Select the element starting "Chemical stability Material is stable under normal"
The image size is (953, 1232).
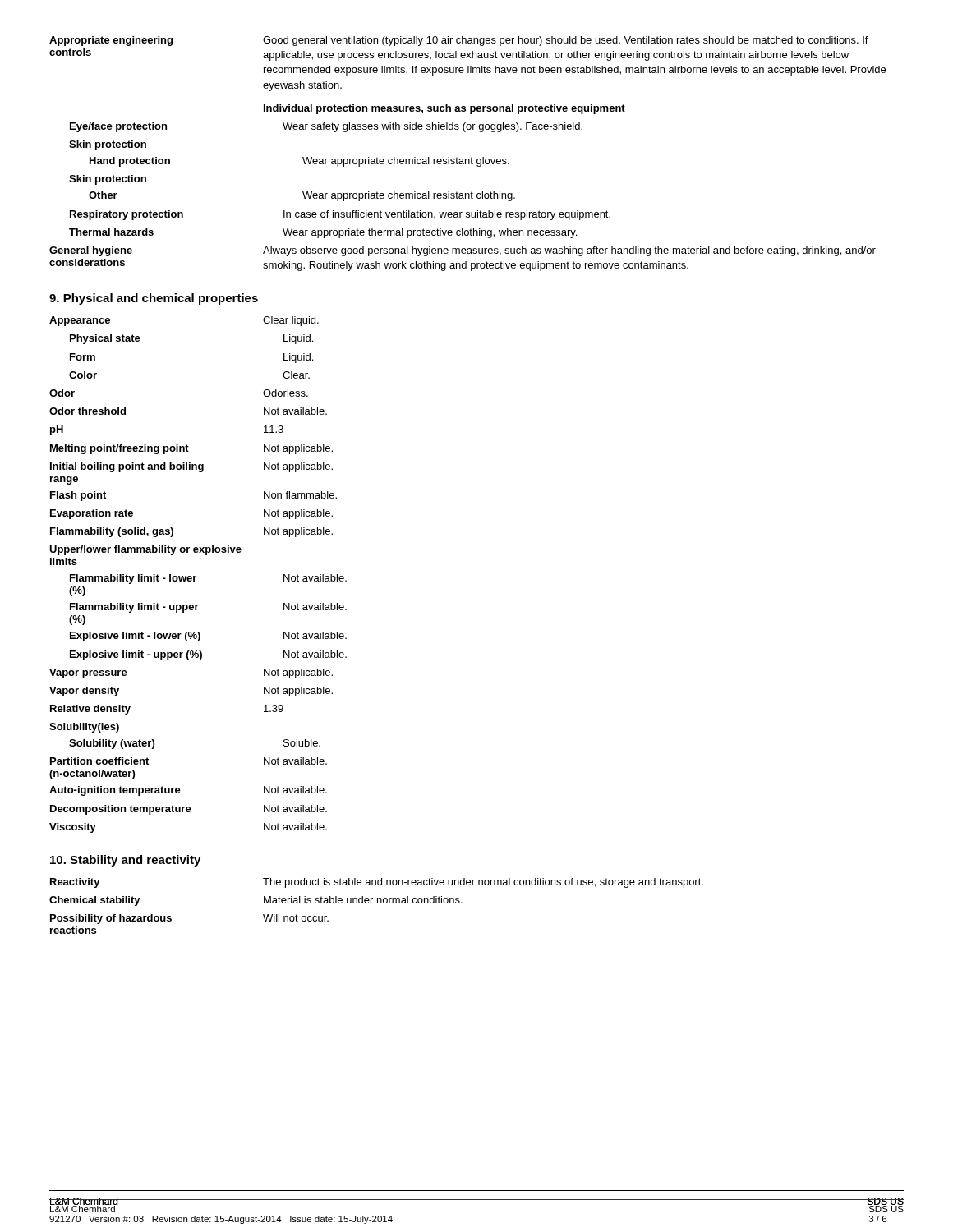point(89,901)
